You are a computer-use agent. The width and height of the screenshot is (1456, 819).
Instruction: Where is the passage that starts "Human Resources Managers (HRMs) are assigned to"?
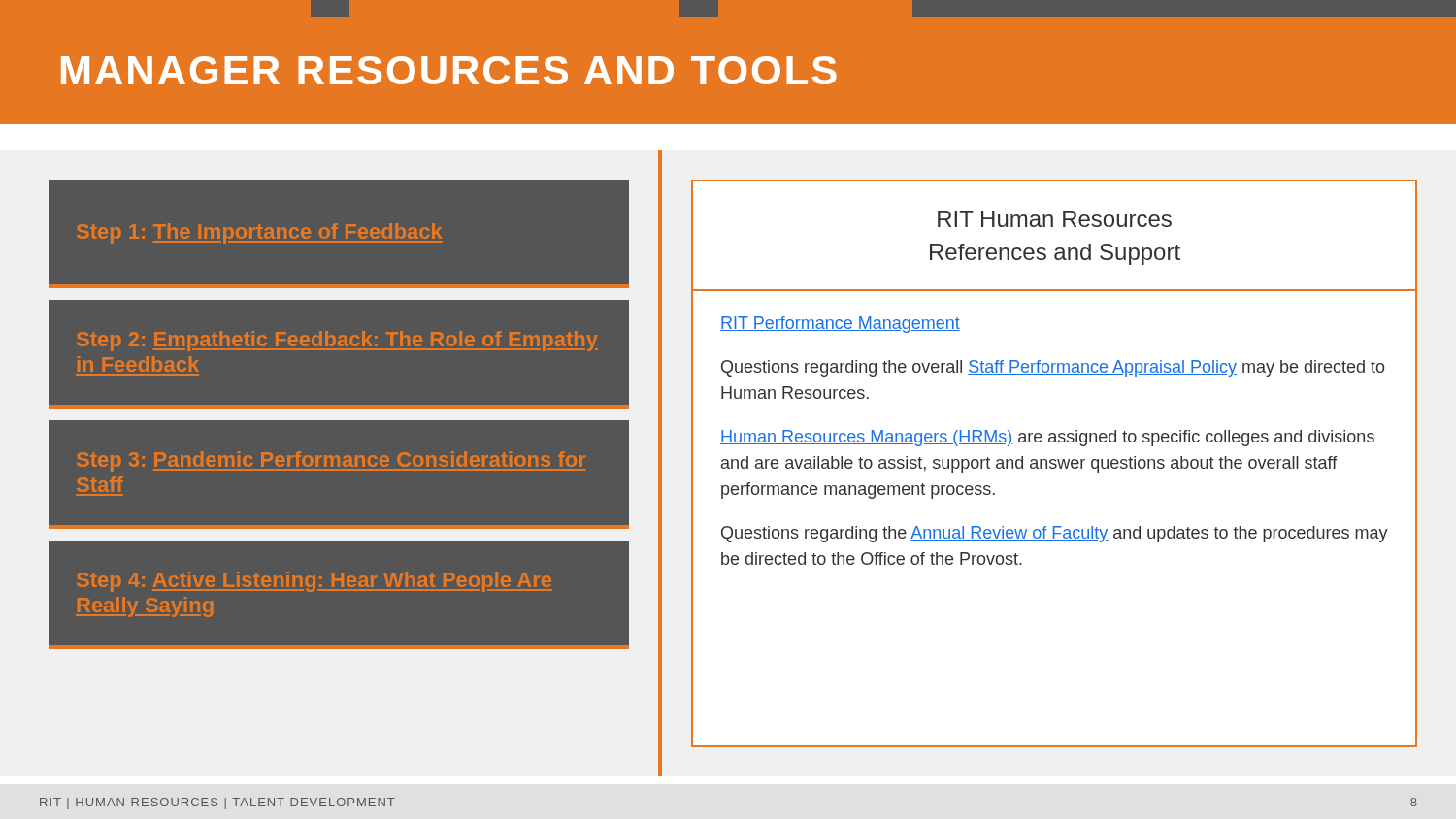[x=1048, y=463]
